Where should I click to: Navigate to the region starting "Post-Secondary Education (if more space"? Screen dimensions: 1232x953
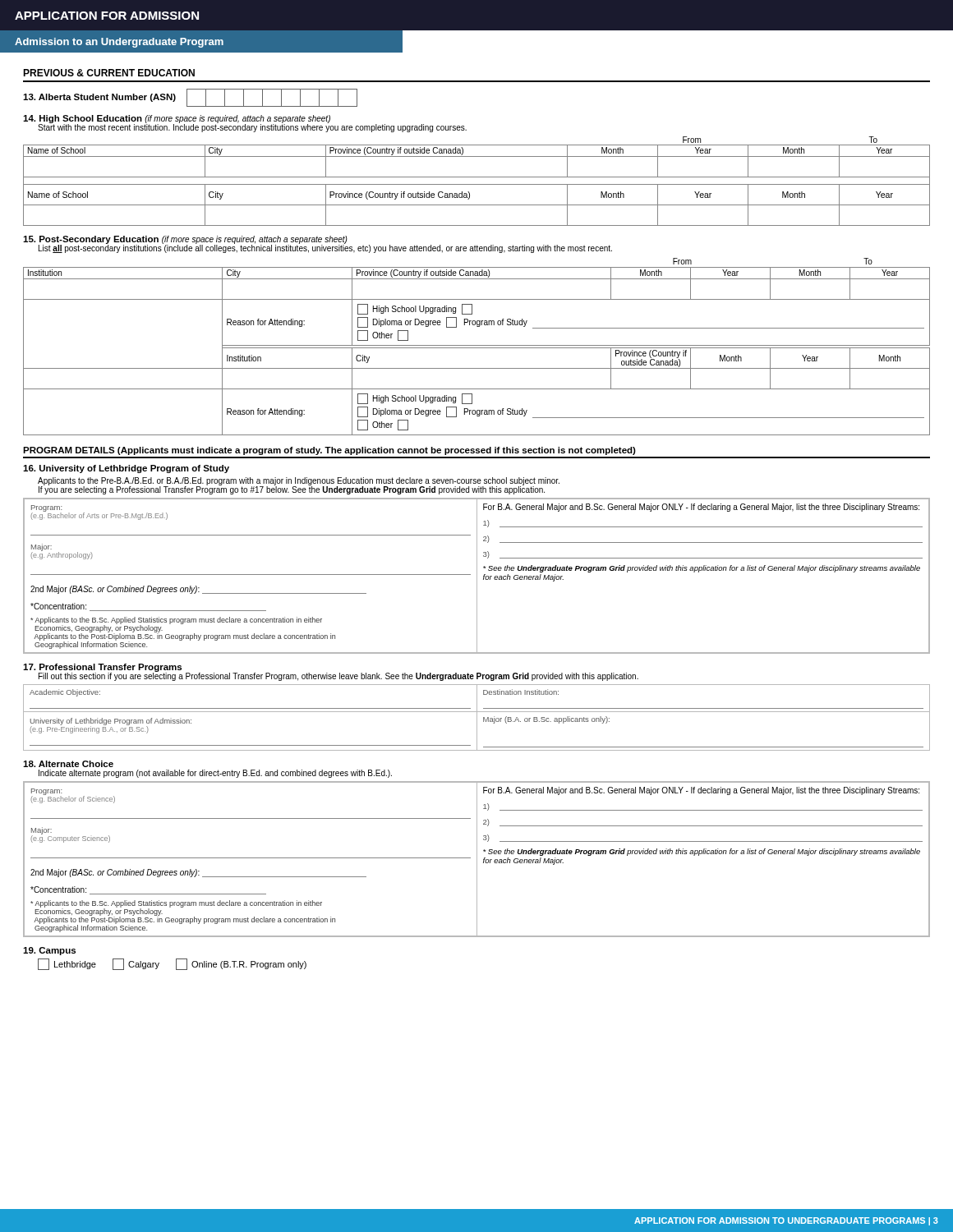476,244
